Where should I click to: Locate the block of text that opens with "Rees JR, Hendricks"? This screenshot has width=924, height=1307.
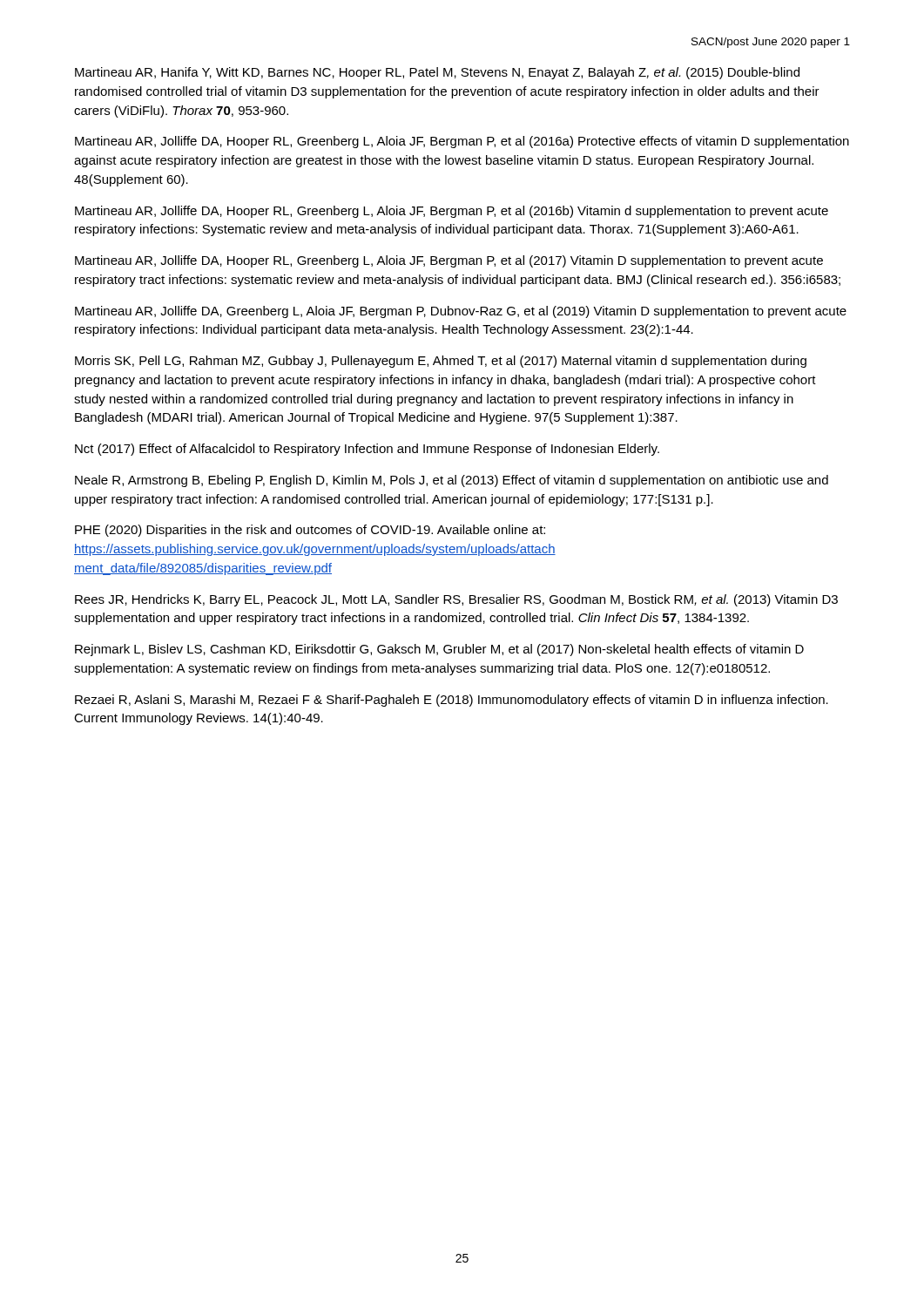pyautogui.click(x=456, y=608)
